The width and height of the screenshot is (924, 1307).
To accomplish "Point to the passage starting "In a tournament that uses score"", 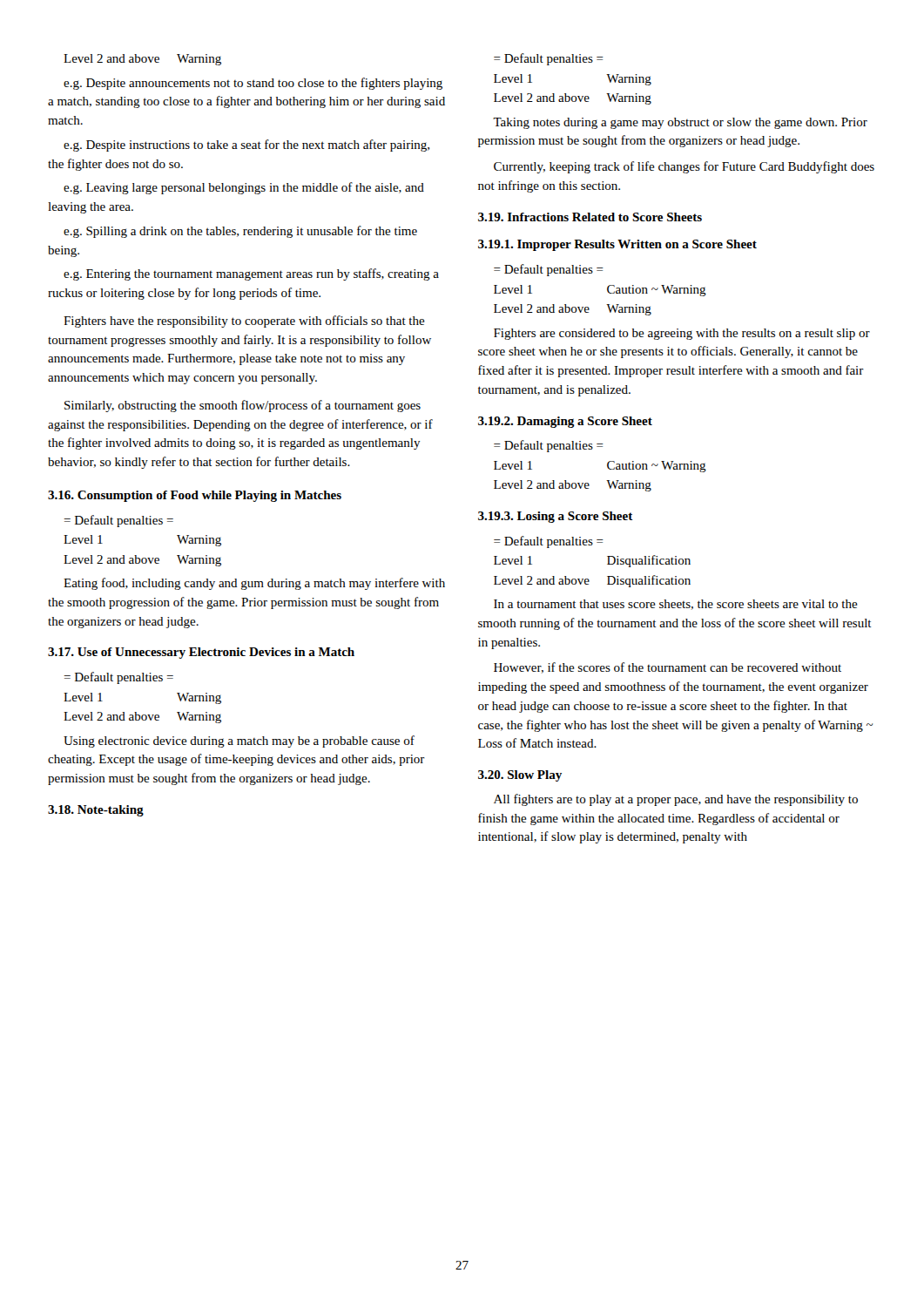I will click(675, 623).
